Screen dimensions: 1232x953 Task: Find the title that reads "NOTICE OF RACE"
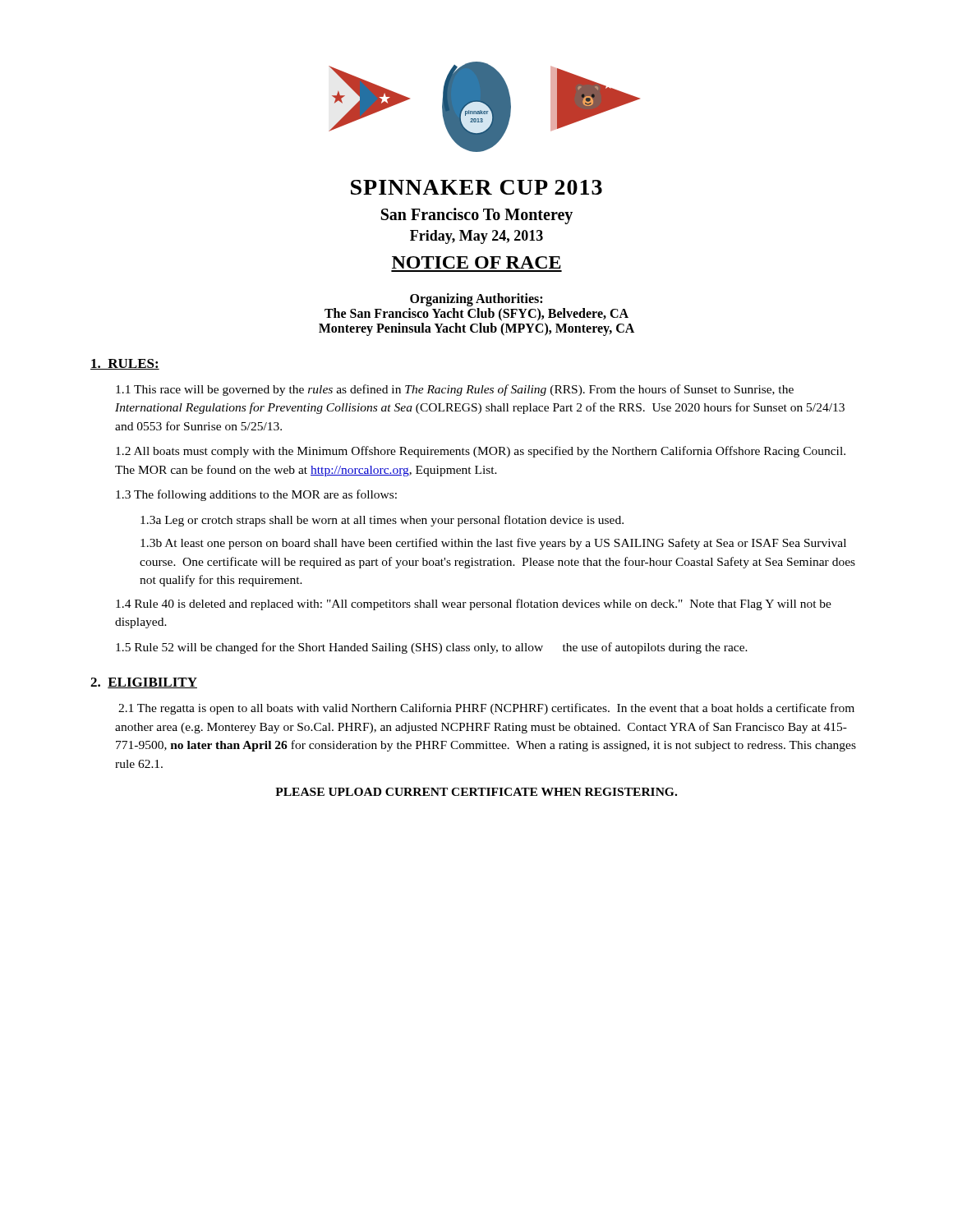pyautogui.click(x=476, y=262)
